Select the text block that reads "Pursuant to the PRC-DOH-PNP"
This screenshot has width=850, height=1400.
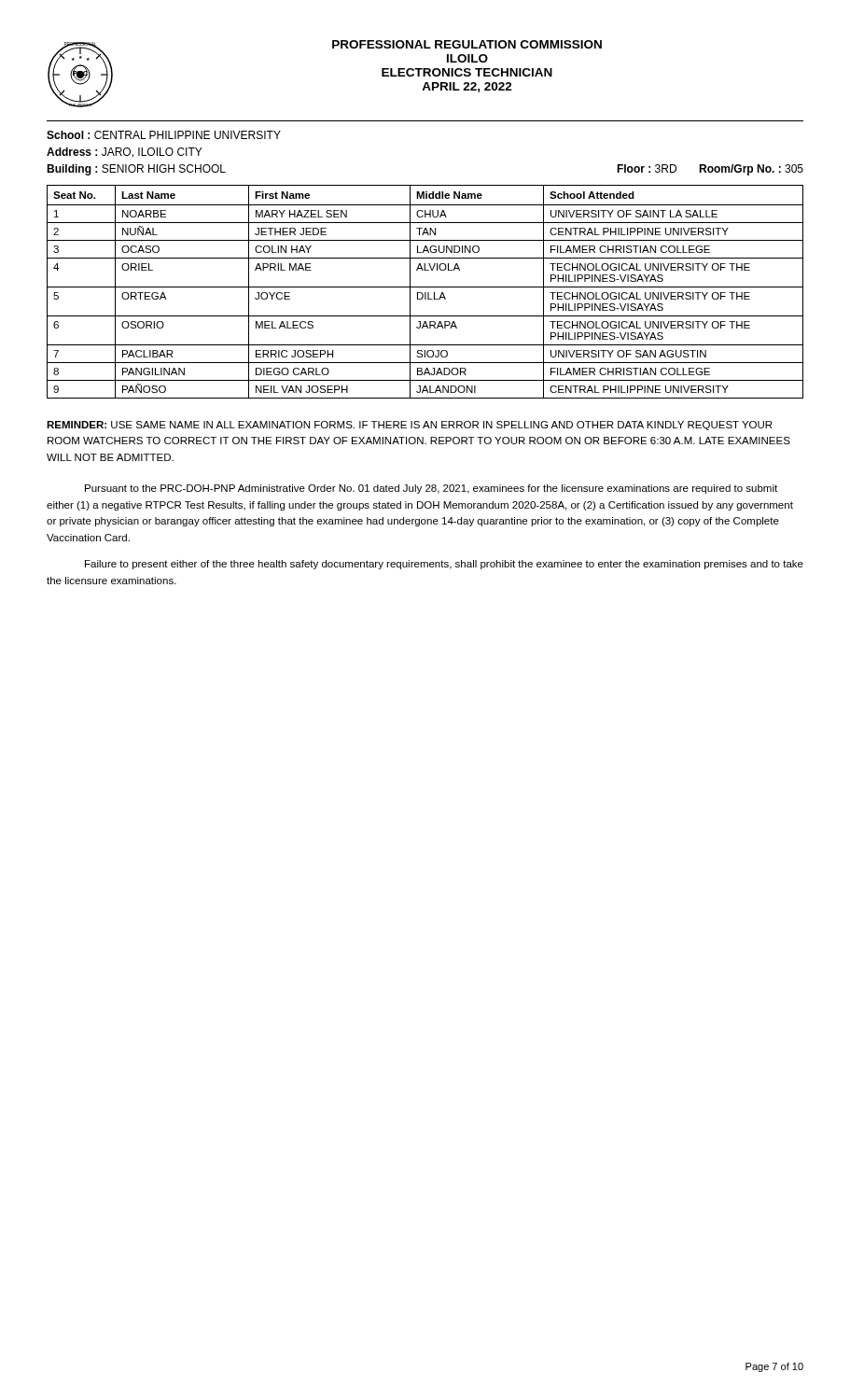pyautogui.click(x=420, y=513)
